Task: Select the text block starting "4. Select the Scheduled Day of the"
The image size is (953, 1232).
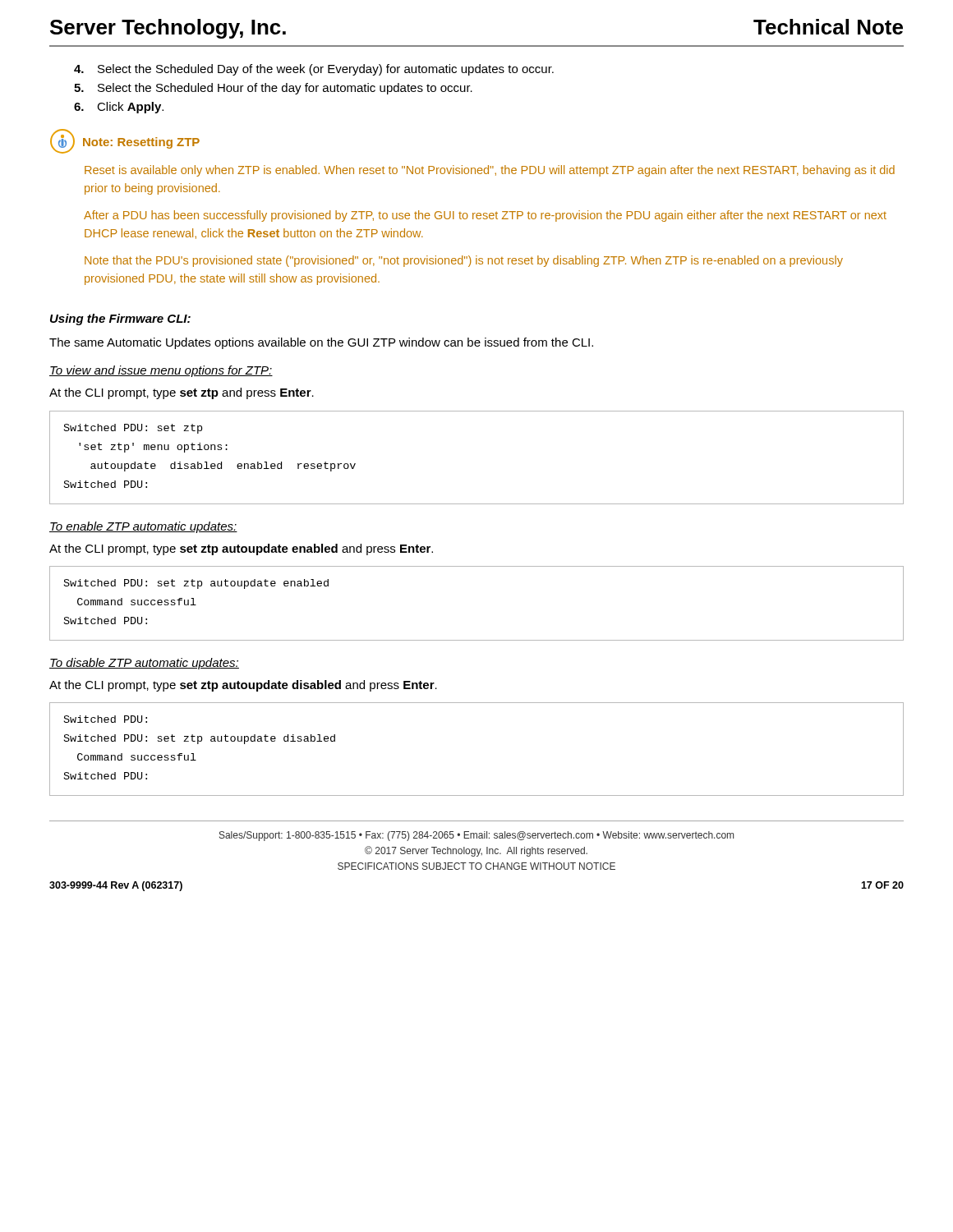Action: tap(489, 69)
